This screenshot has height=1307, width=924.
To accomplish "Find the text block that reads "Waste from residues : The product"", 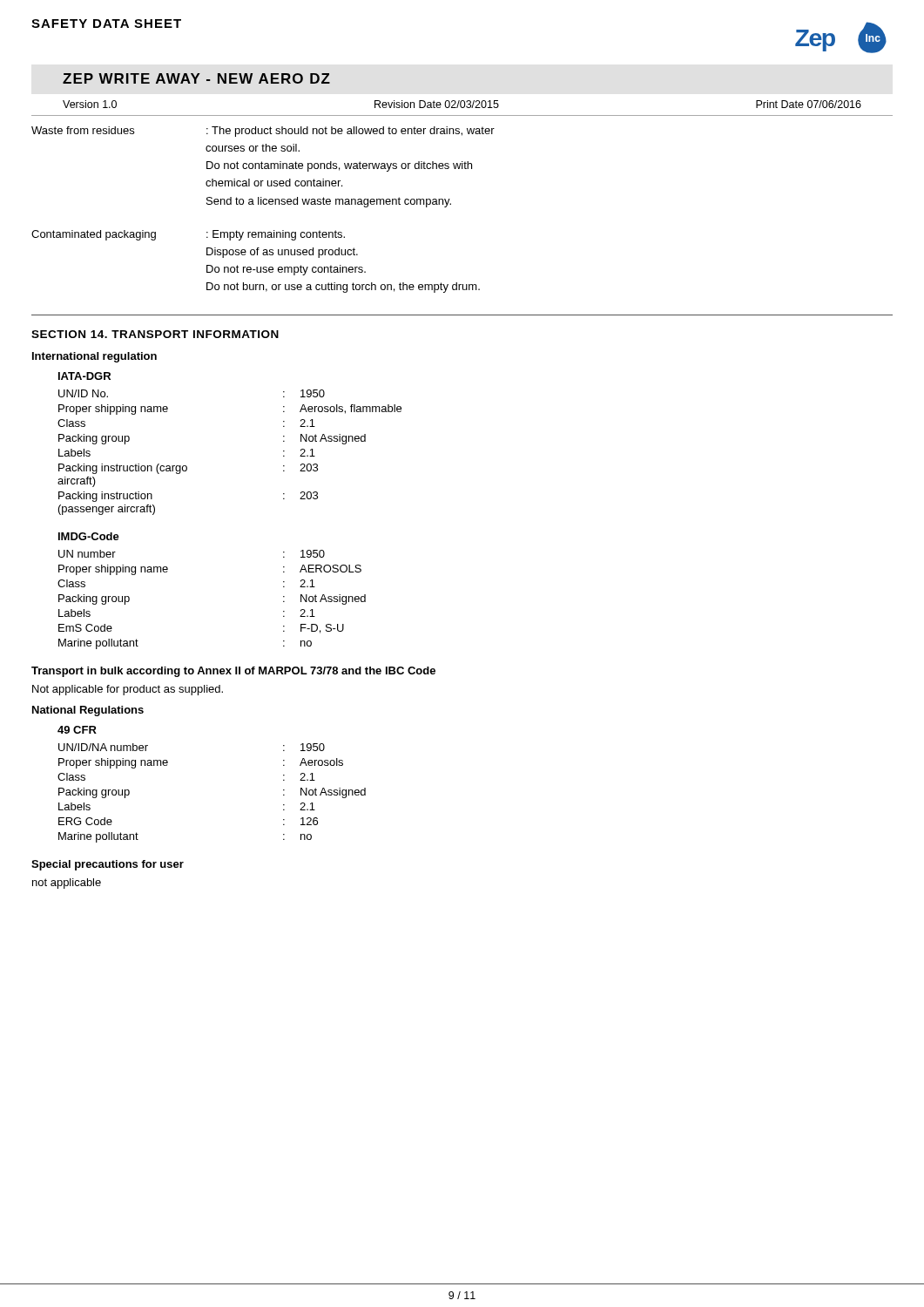I will coord(462,166).
